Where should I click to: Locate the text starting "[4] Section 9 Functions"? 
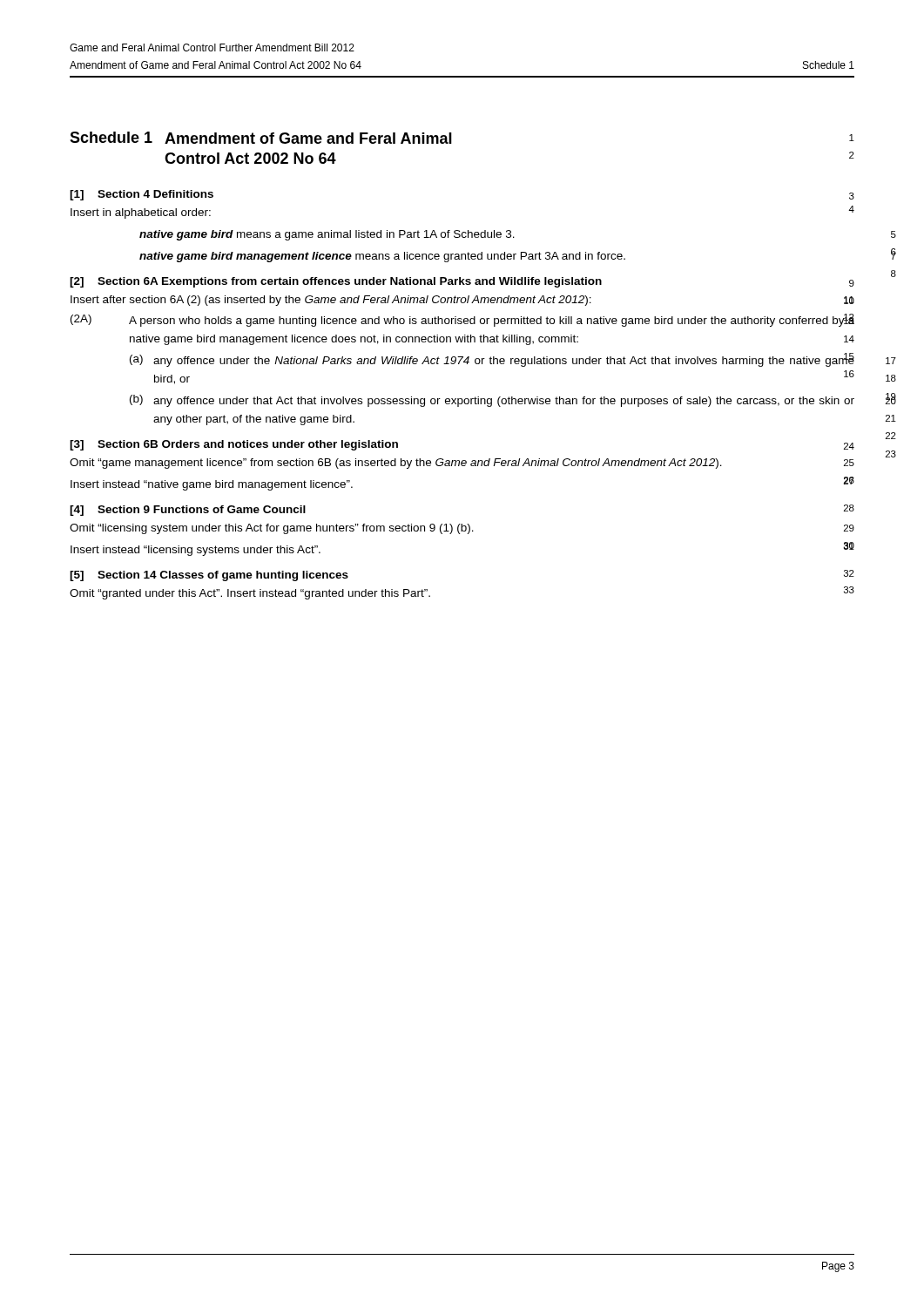pyautogui.click(x=188, y=509)
